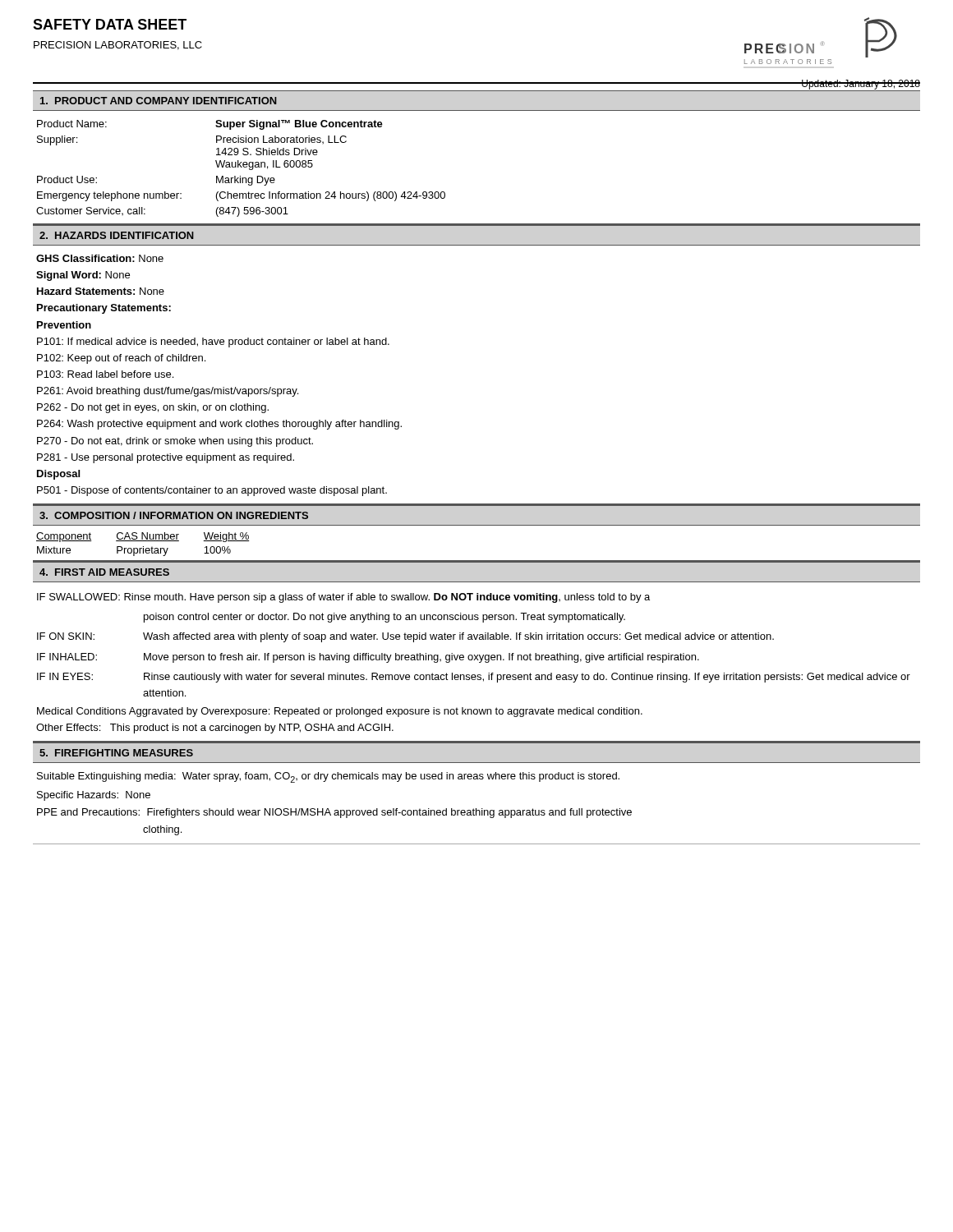Locate the block of text that opens with "Suitable Extinguishing media: Water spray, foam, CO2,"

[x=334, y=802]
